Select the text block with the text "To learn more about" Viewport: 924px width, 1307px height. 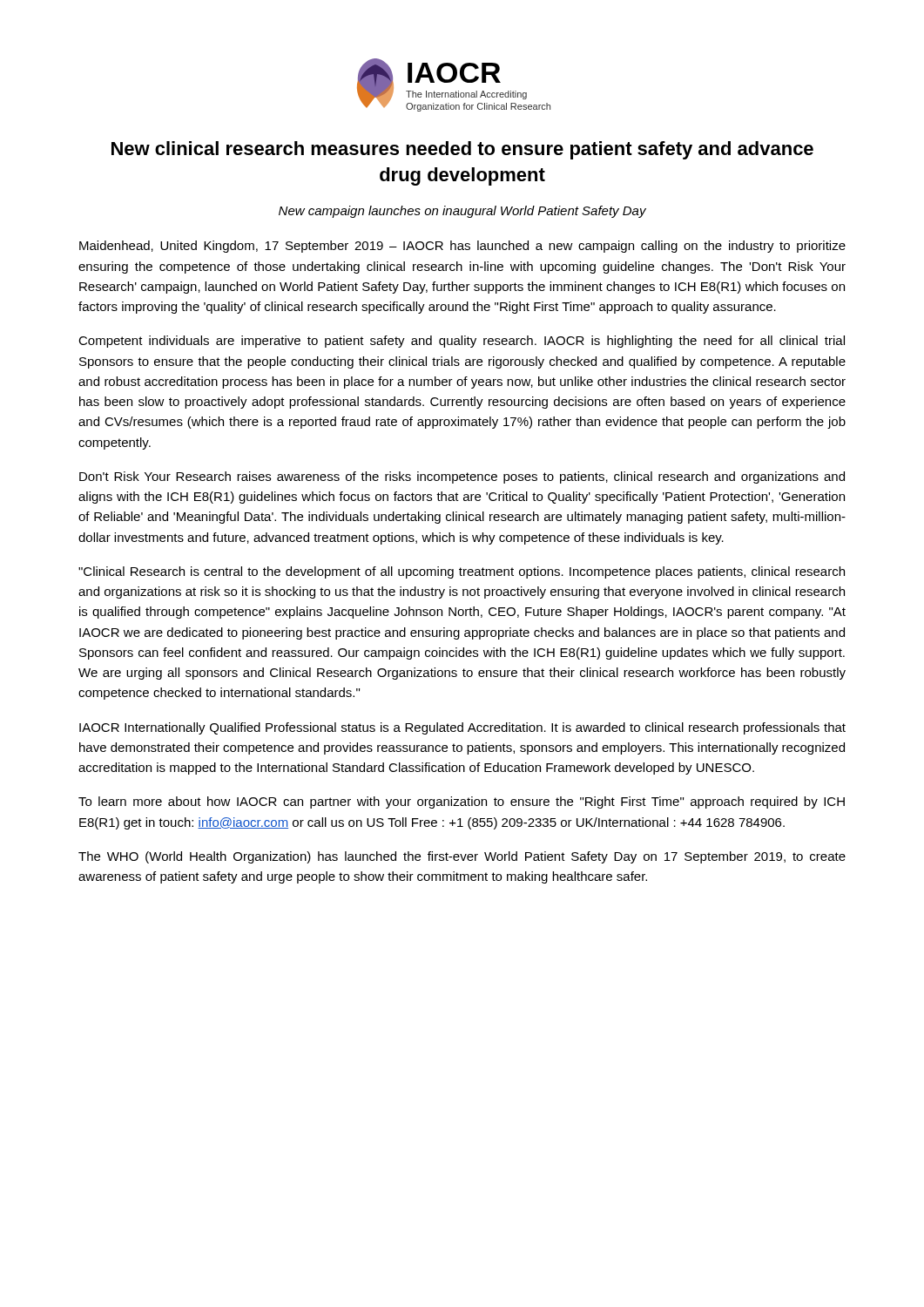462,812
